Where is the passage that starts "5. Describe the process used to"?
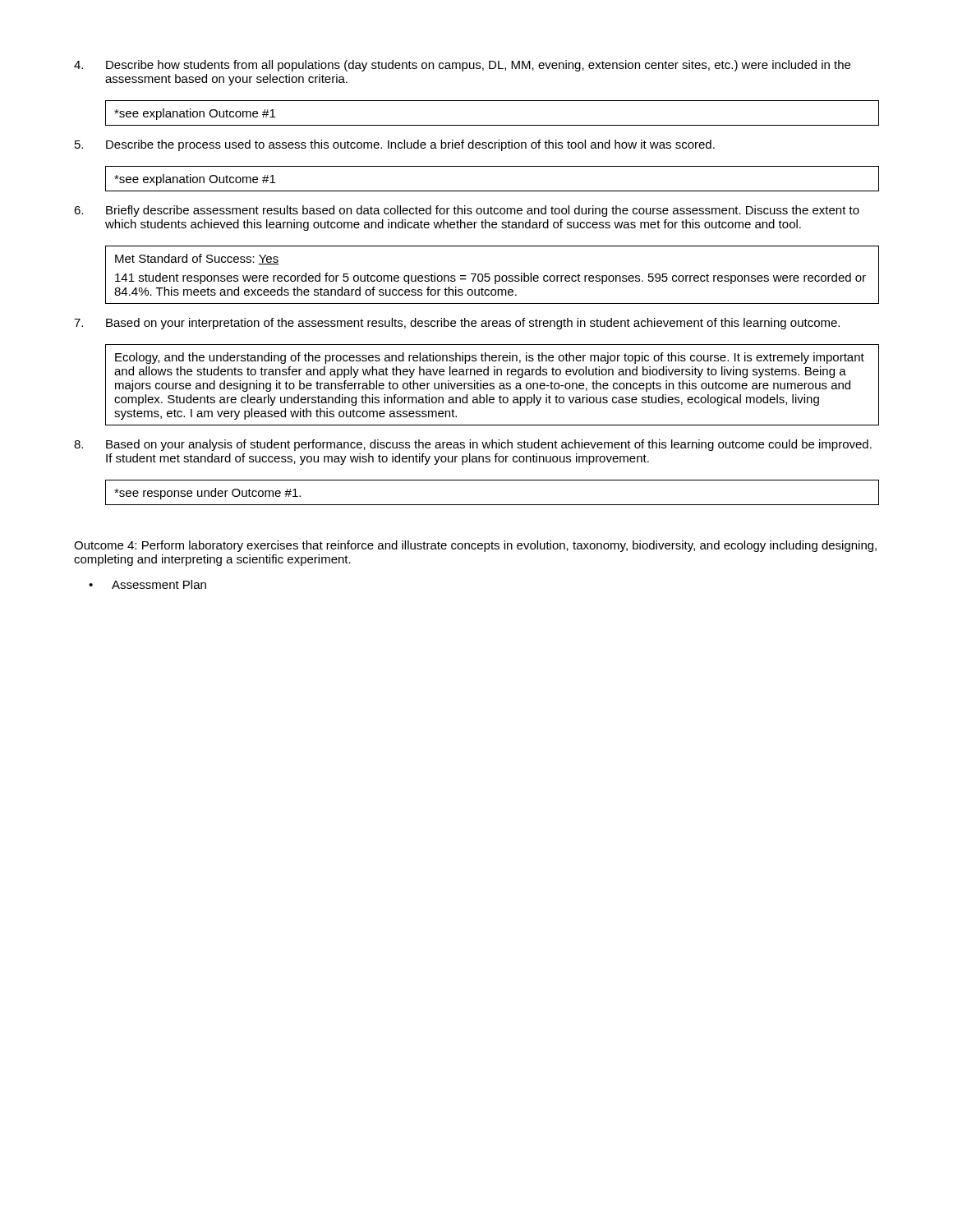This screenshot has height=1232, width=953. point(476,144)
